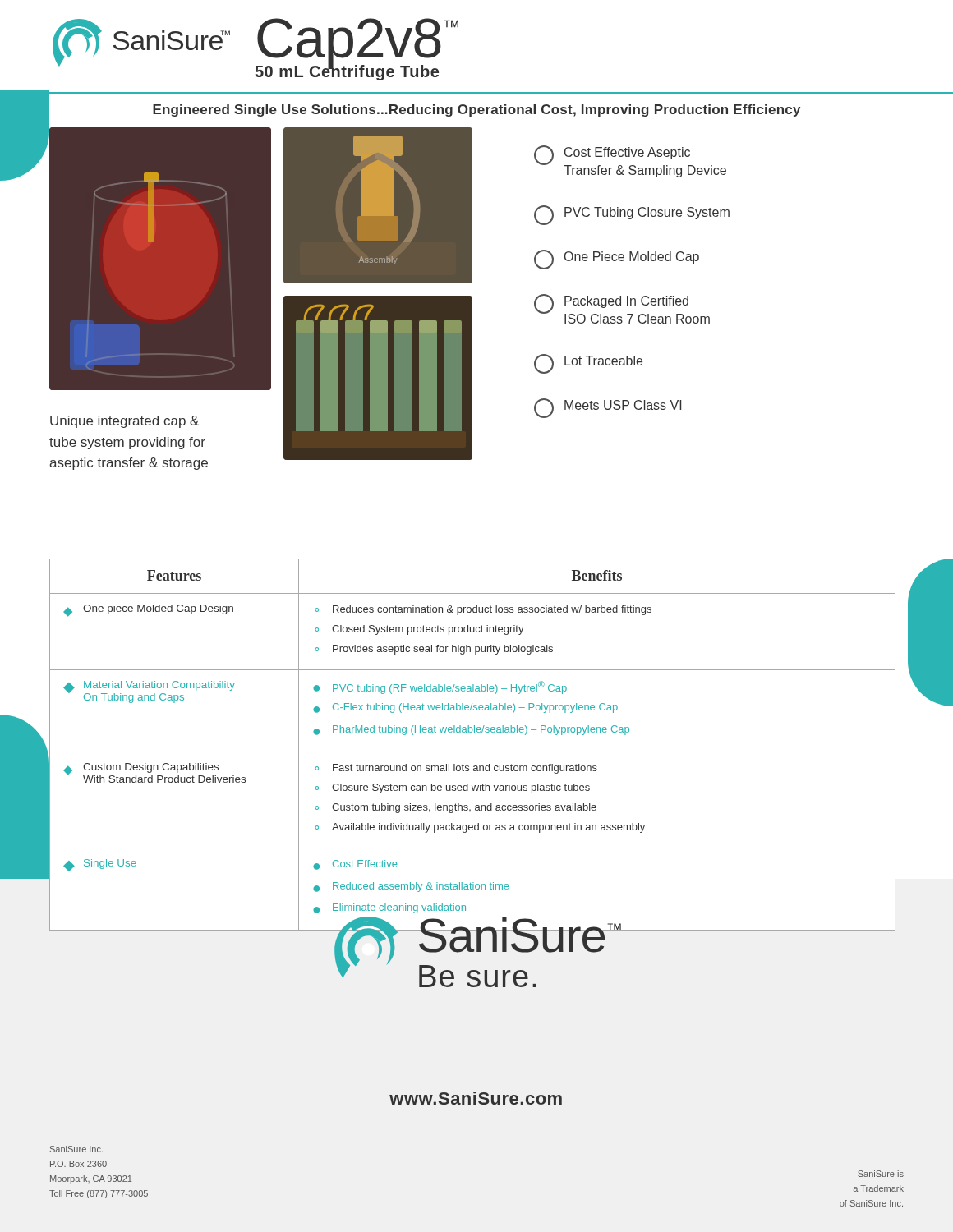The height and width of the screenshot is (1232, 953).
Task: Select the list item that says "One Piece Molded Cap"
Action: pos(617,259)
